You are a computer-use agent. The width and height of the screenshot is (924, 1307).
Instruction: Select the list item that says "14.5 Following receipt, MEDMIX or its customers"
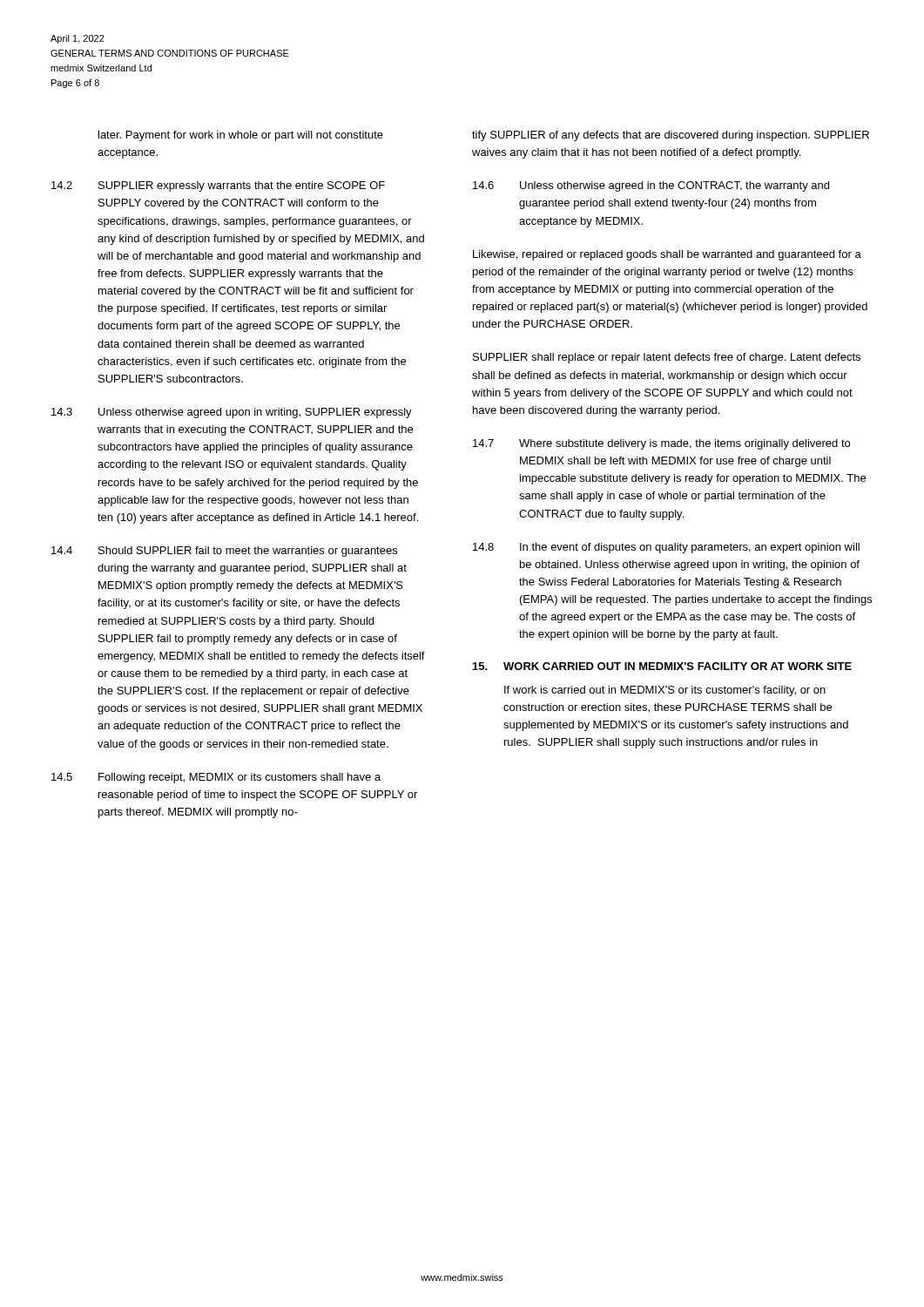click(238, 795)
